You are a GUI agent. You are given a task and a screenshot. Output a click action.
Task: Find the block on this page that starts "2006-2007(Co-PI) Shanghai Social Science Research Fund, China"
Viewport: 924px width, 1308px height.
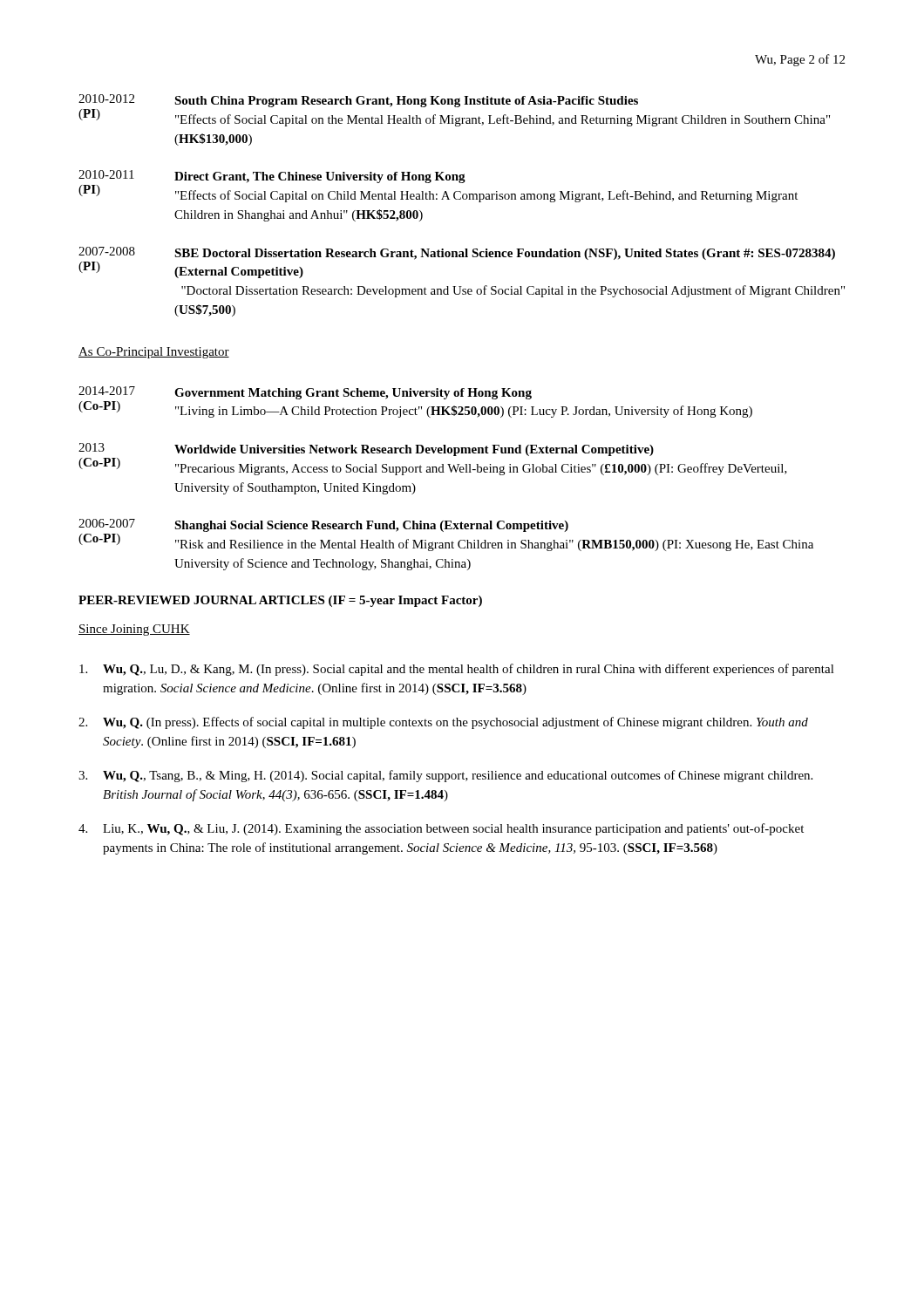462,545
